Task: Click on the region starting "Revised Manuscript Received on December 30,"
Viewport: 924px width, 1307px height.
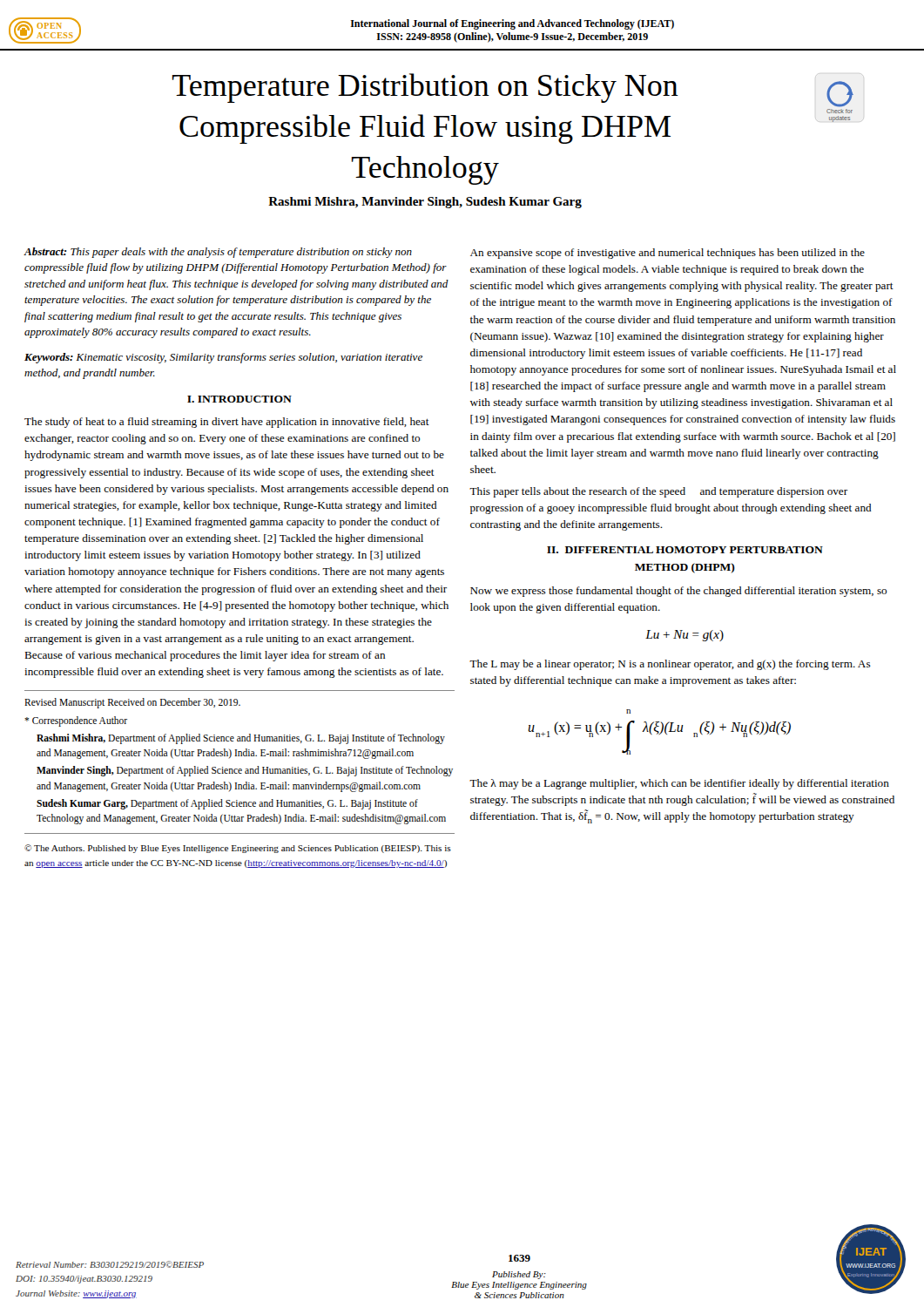Action: coord(239,761)
